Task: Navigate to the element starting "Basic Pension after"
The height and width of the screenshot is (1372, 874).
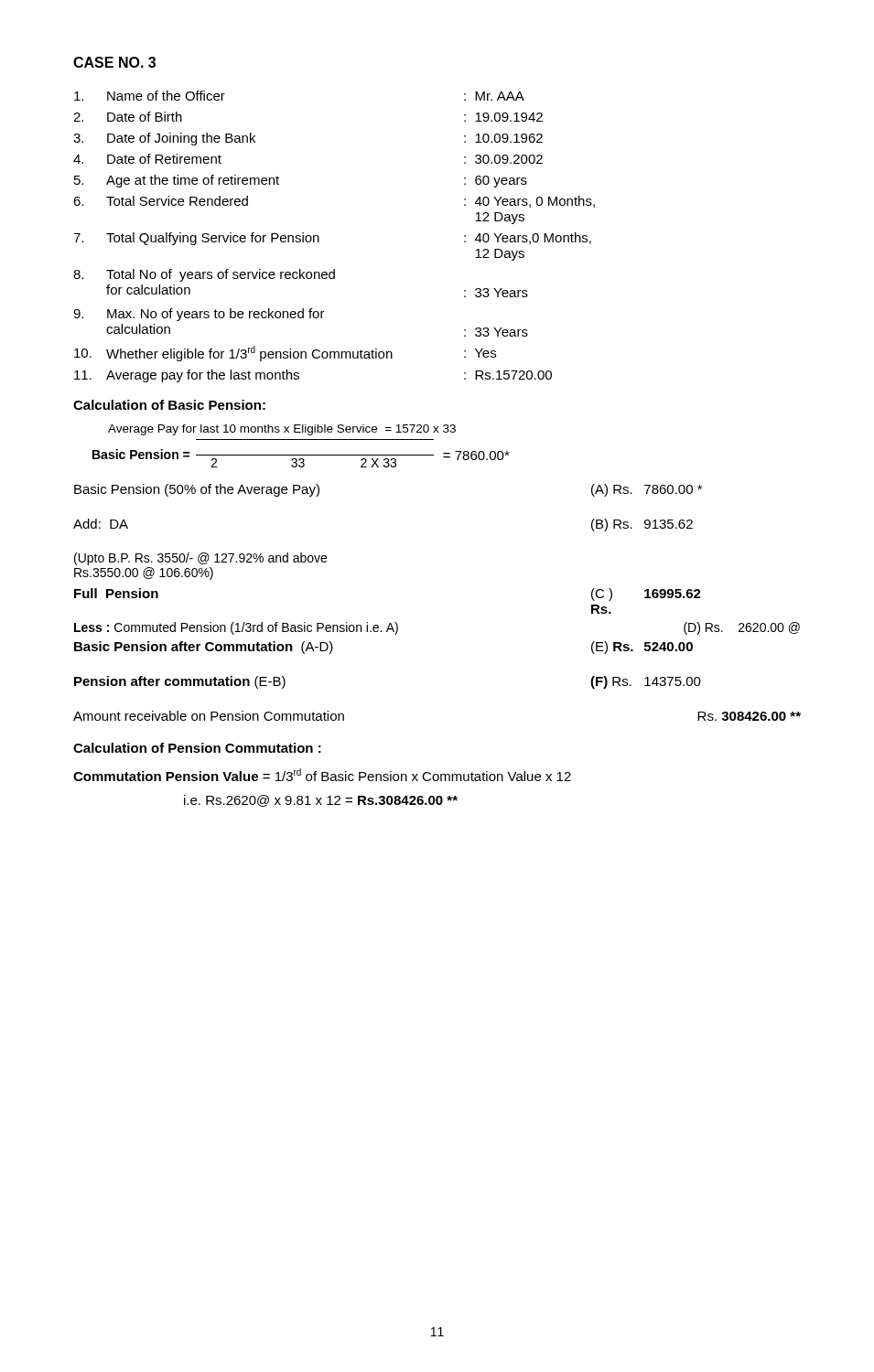Action: [198, 647]
